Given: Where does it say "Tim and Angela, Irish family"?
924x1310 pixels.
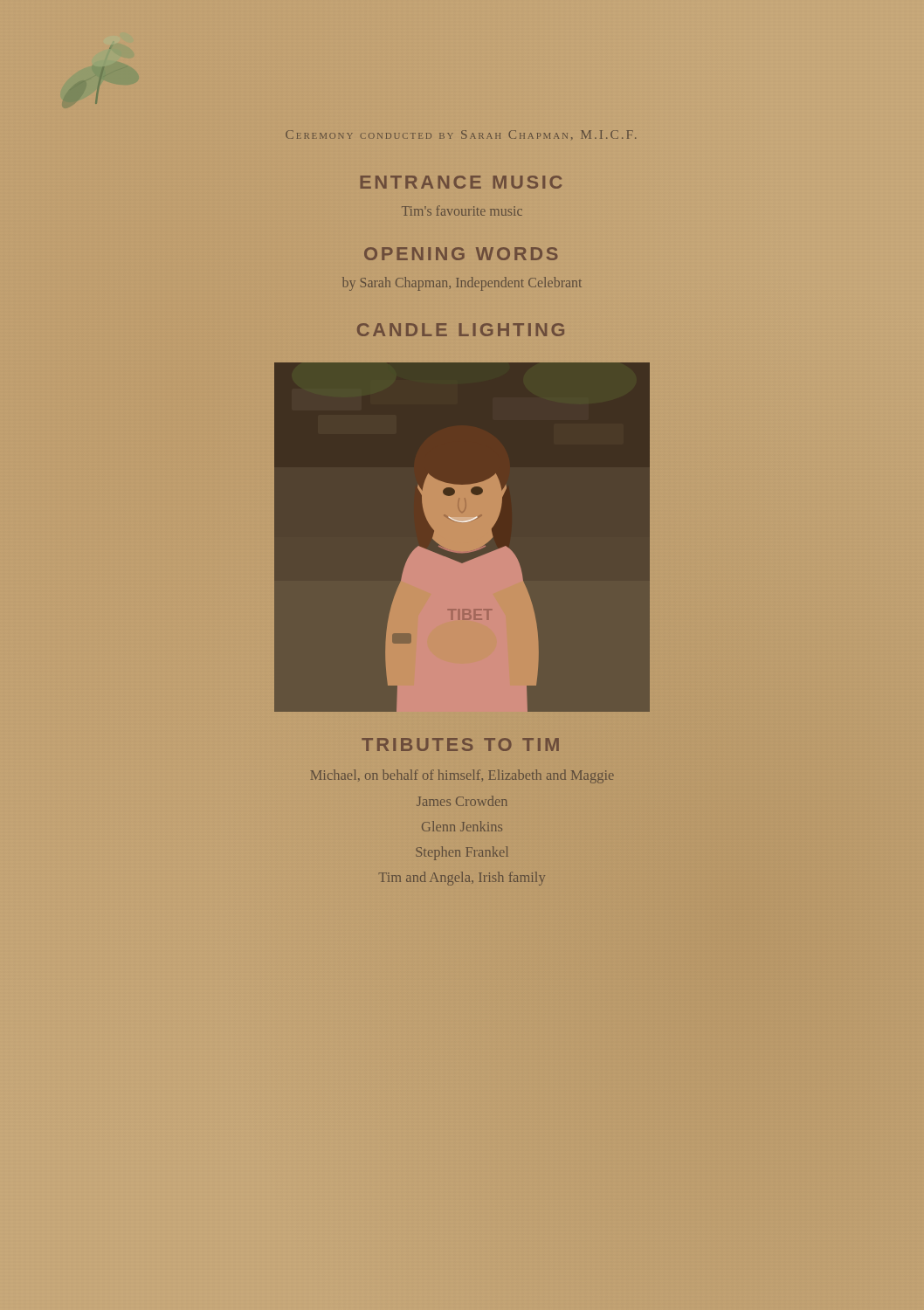Looking at the screenshot, I should point(462,877).
